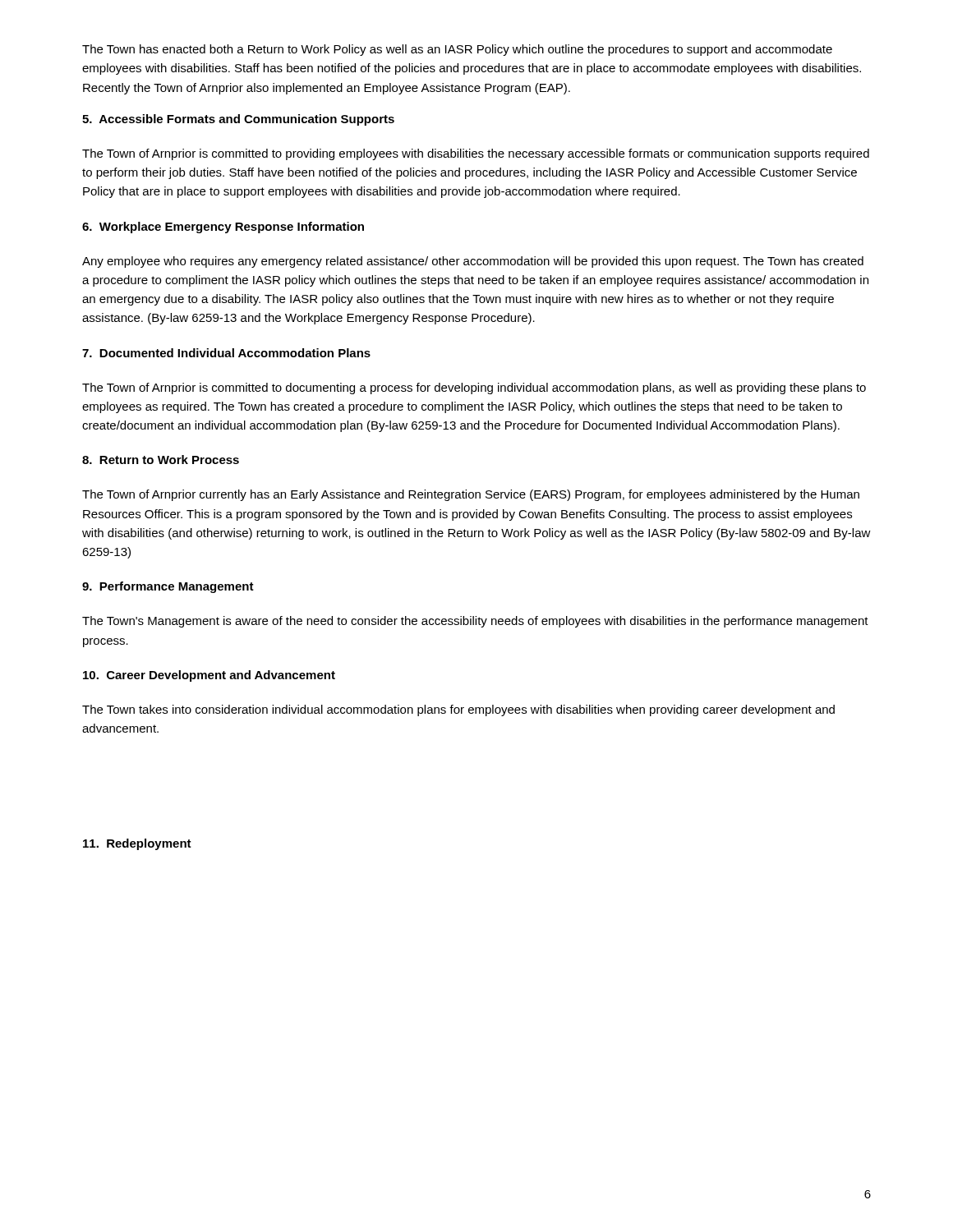This screenshot has width=953, height=1232.
Task: Find the text block that says "The Town's Management is aware of"
Action: click(x=476, y=630)
